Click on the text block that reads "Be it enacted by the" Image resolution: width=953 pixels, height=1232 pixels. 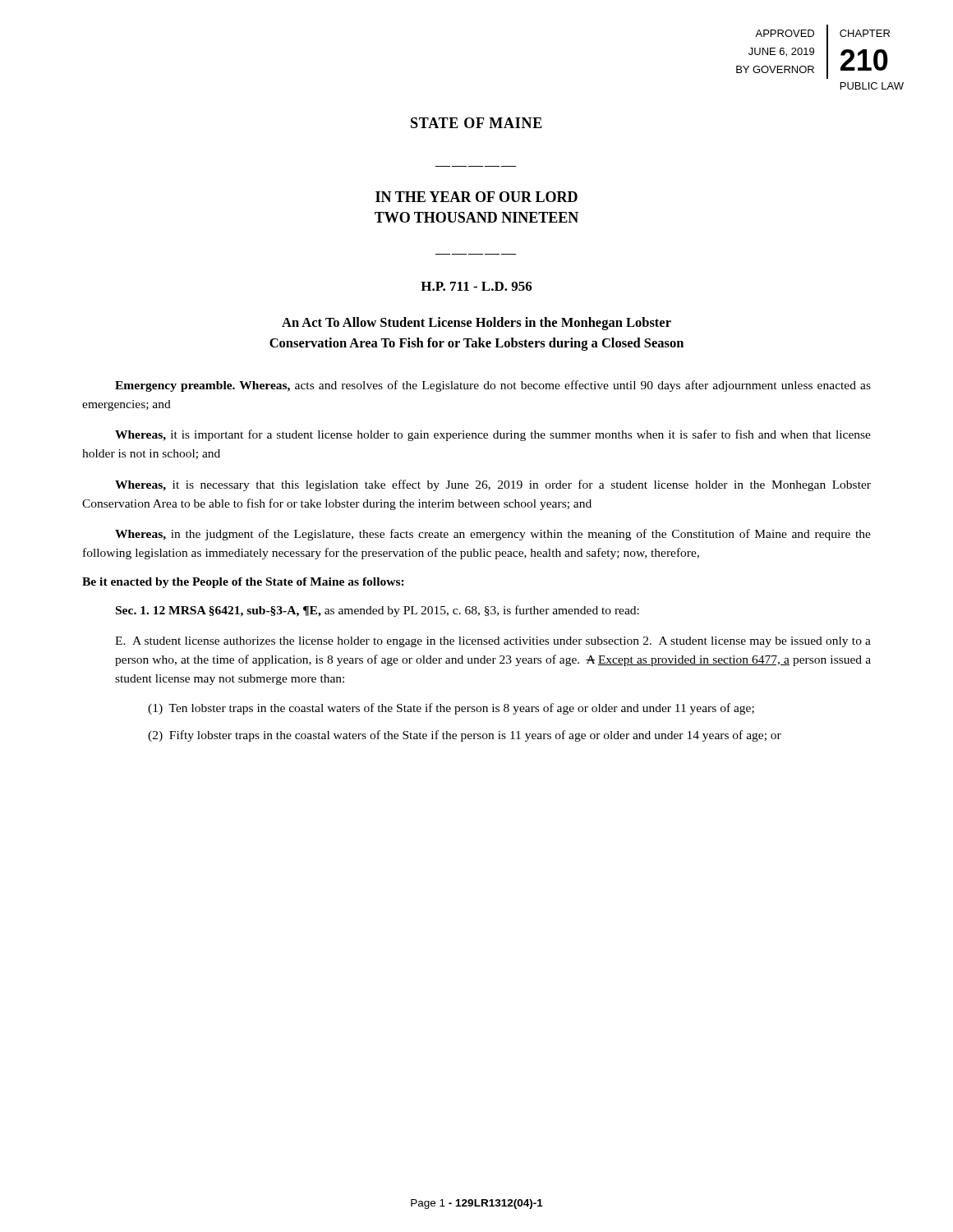tap(243, 581)
